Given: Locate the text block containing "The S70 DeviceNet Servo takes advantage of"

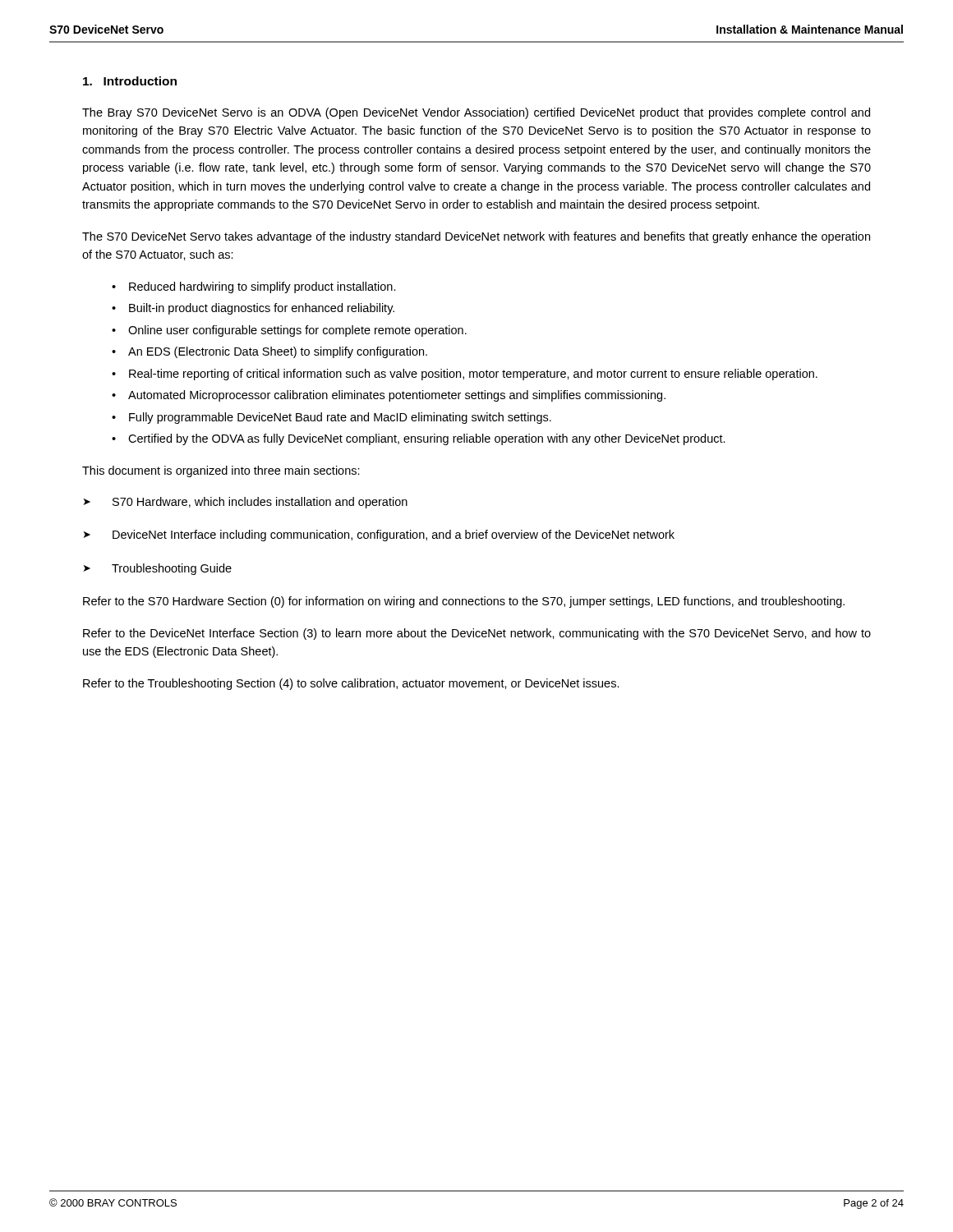Looking at the screenshot, I should (476, 246).
